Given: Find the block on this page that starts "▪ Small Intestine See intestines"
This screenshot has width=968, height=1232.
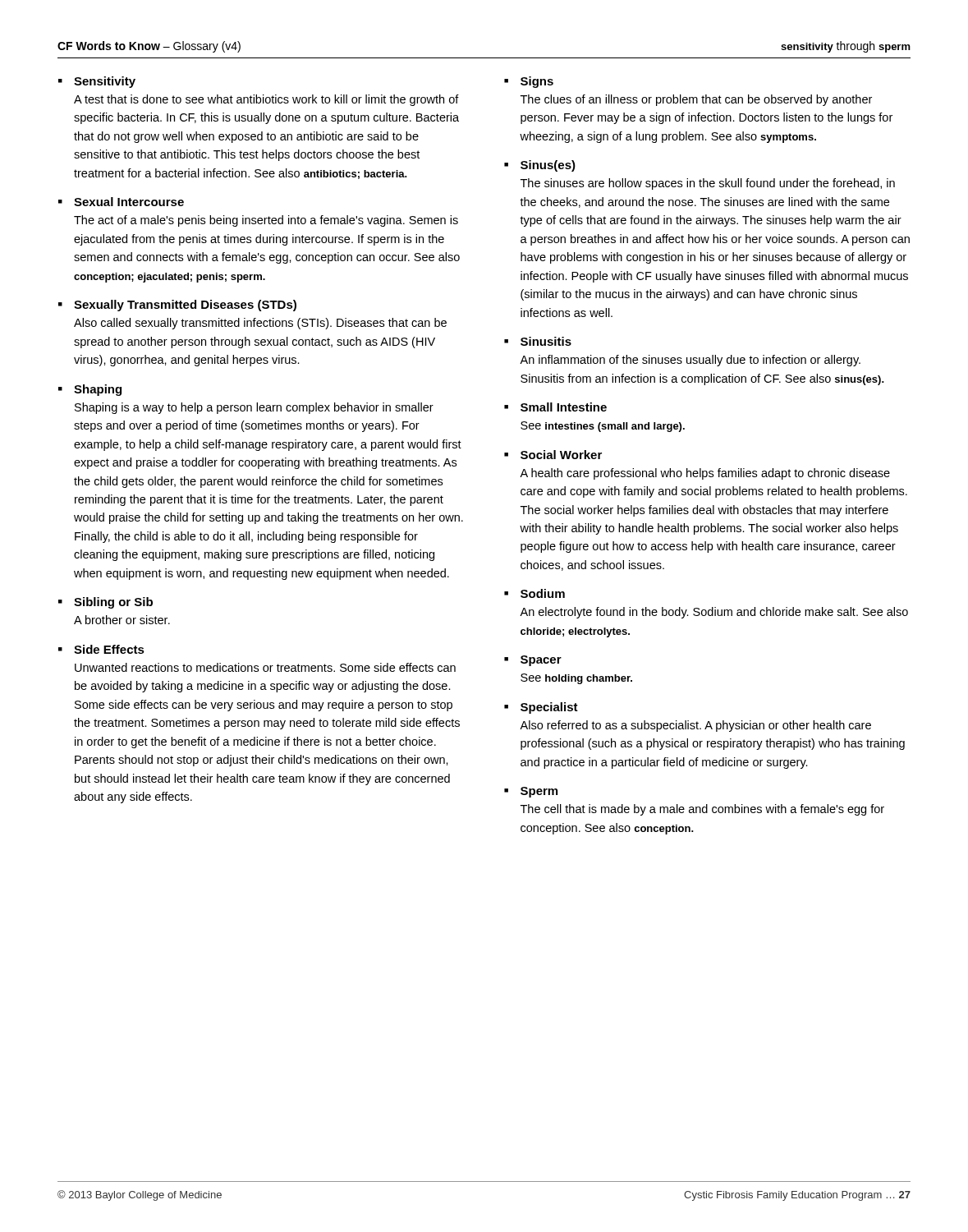Looking at the screenshot, I should [555, 407].
